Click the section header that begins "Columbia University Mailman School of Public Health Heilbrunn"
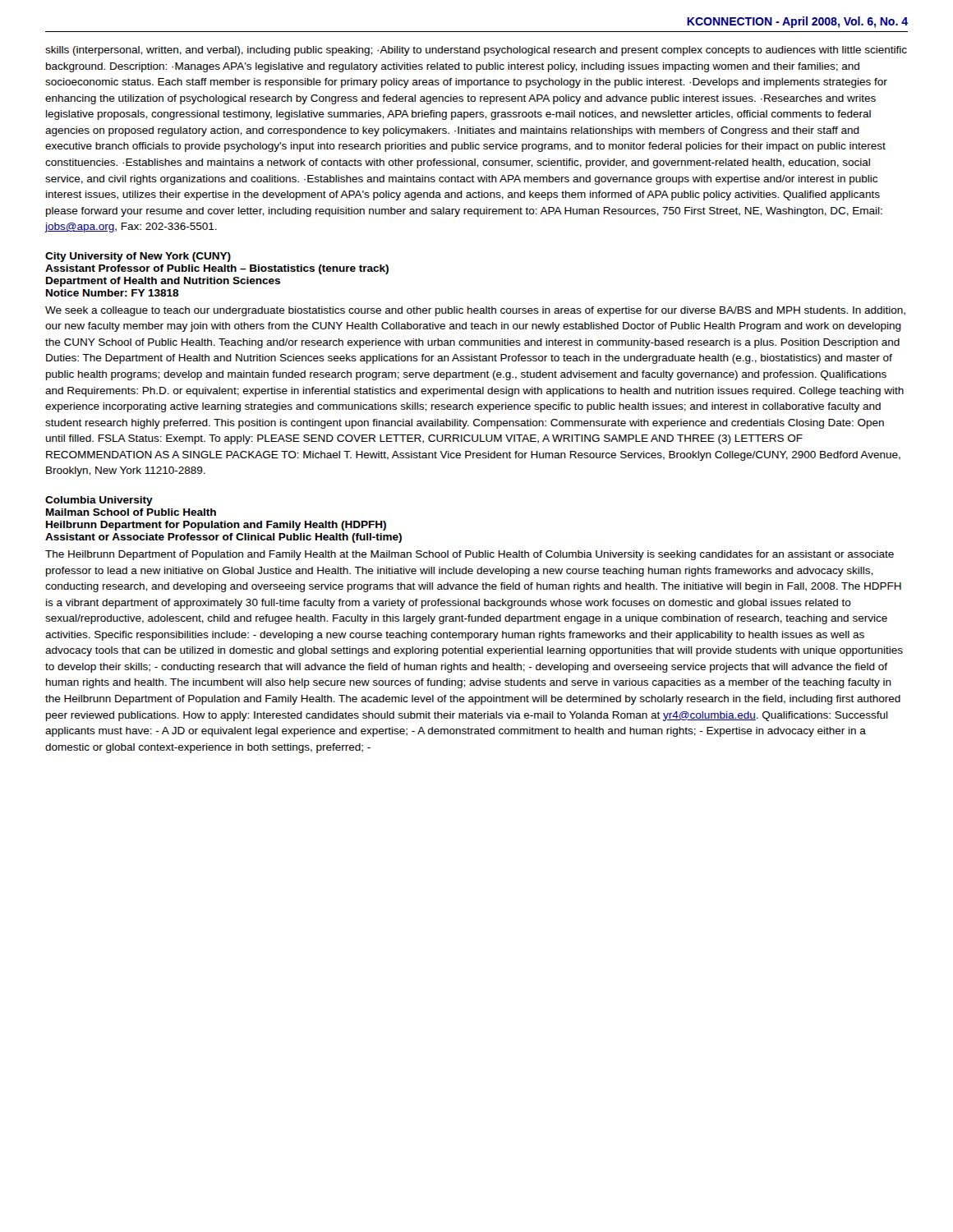Image resolution: width=953 pixels, height=1232 pixels. tap(99, 501)
